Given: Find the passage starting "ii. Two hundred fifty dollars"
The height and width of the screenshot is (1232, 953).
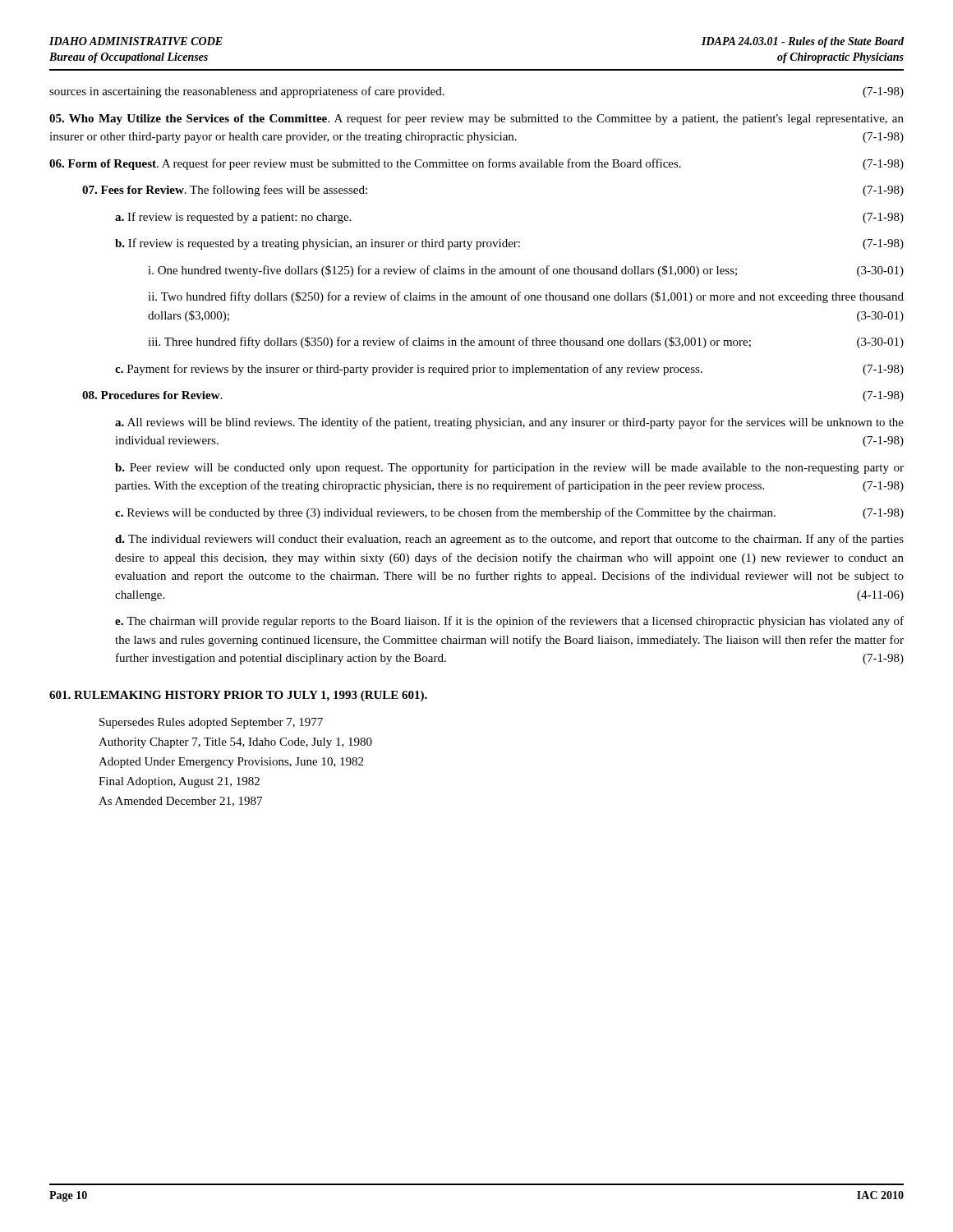Looking at the screenshot, I should [526, 307].
